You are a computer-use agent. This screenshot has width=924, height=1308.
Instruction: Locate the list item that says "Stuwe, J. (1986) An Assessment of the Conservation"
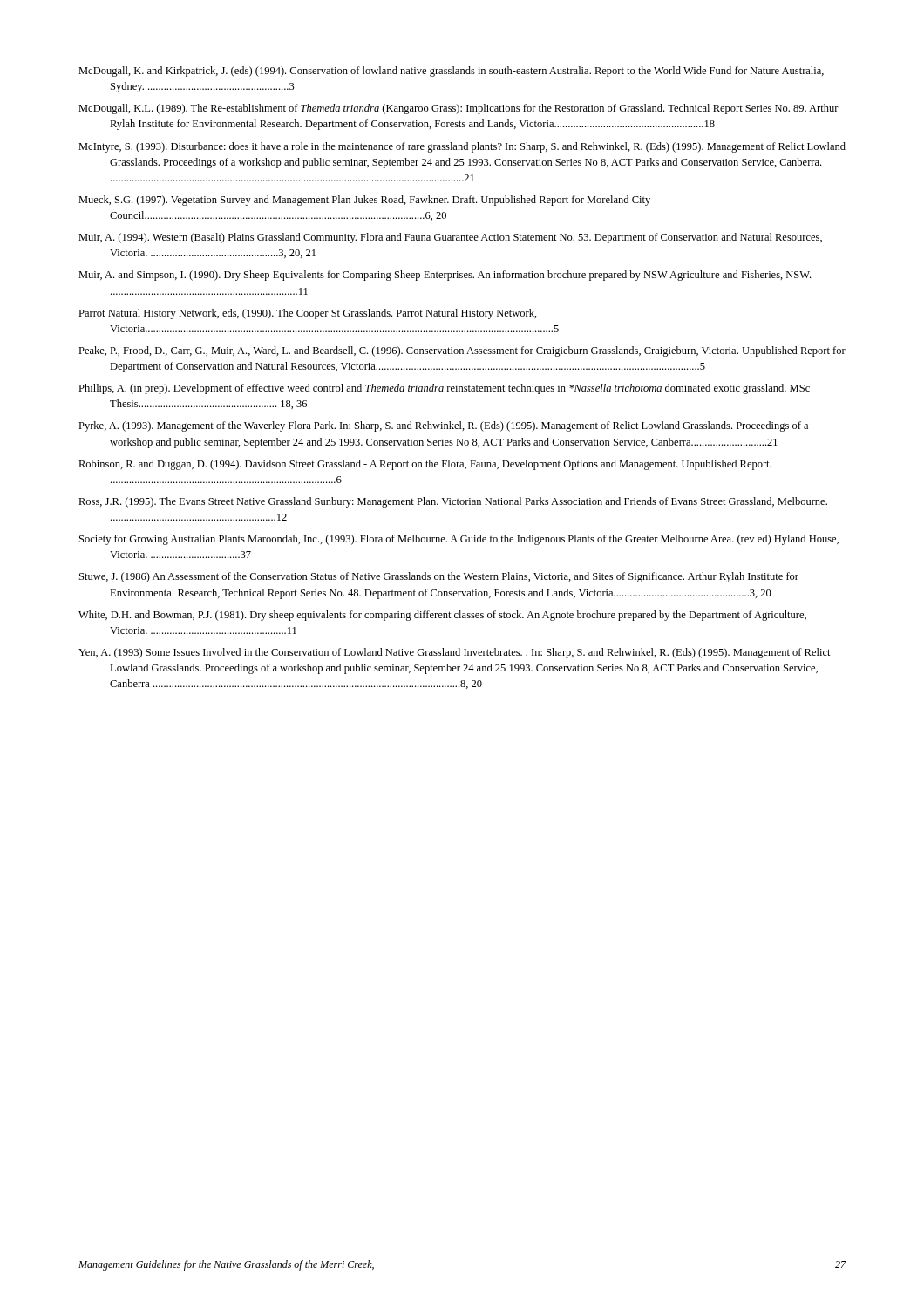pyautogui.click(x=438, y=585)
